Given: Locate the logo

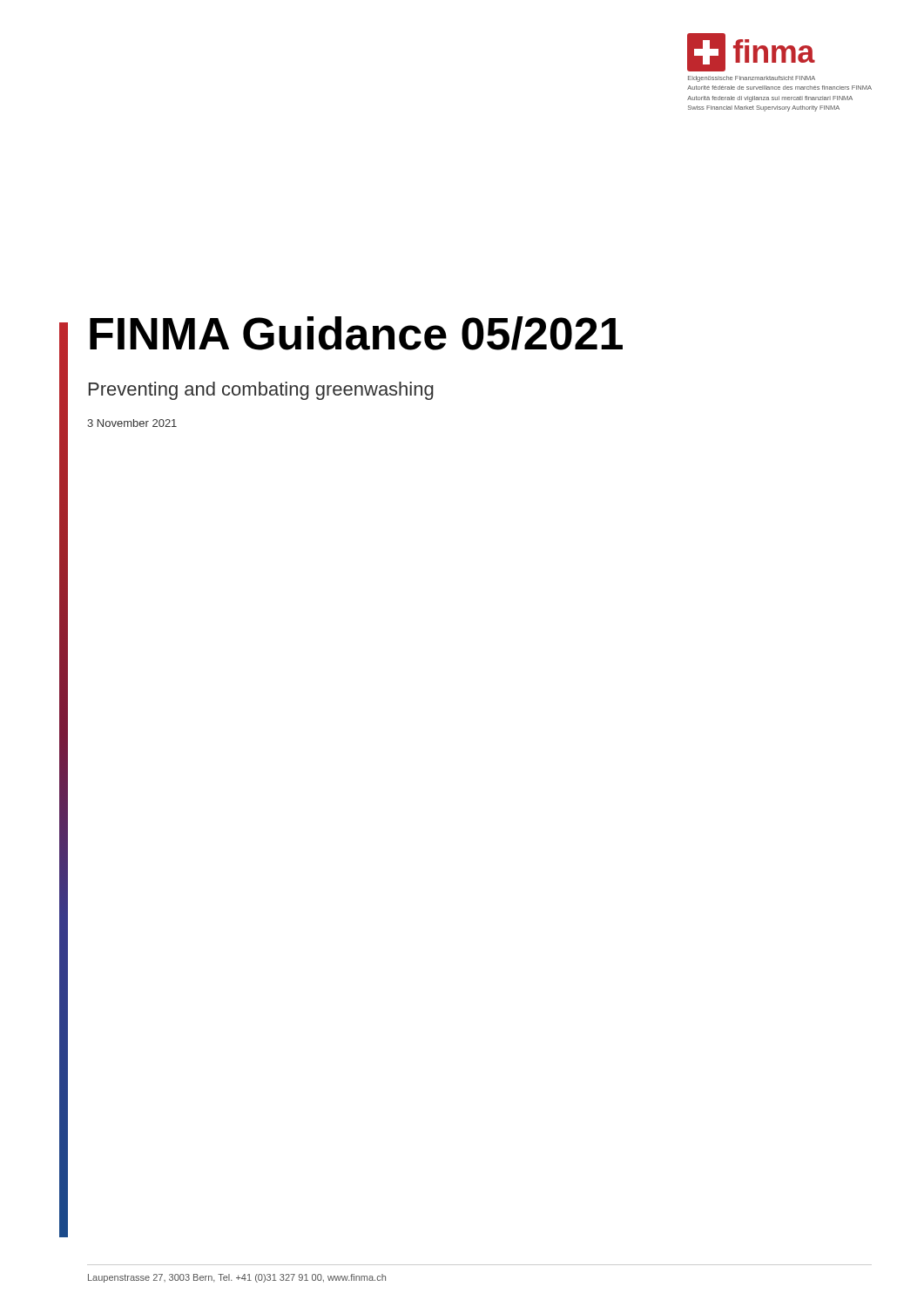Looking at the screenshot, I should pos(780,73).
